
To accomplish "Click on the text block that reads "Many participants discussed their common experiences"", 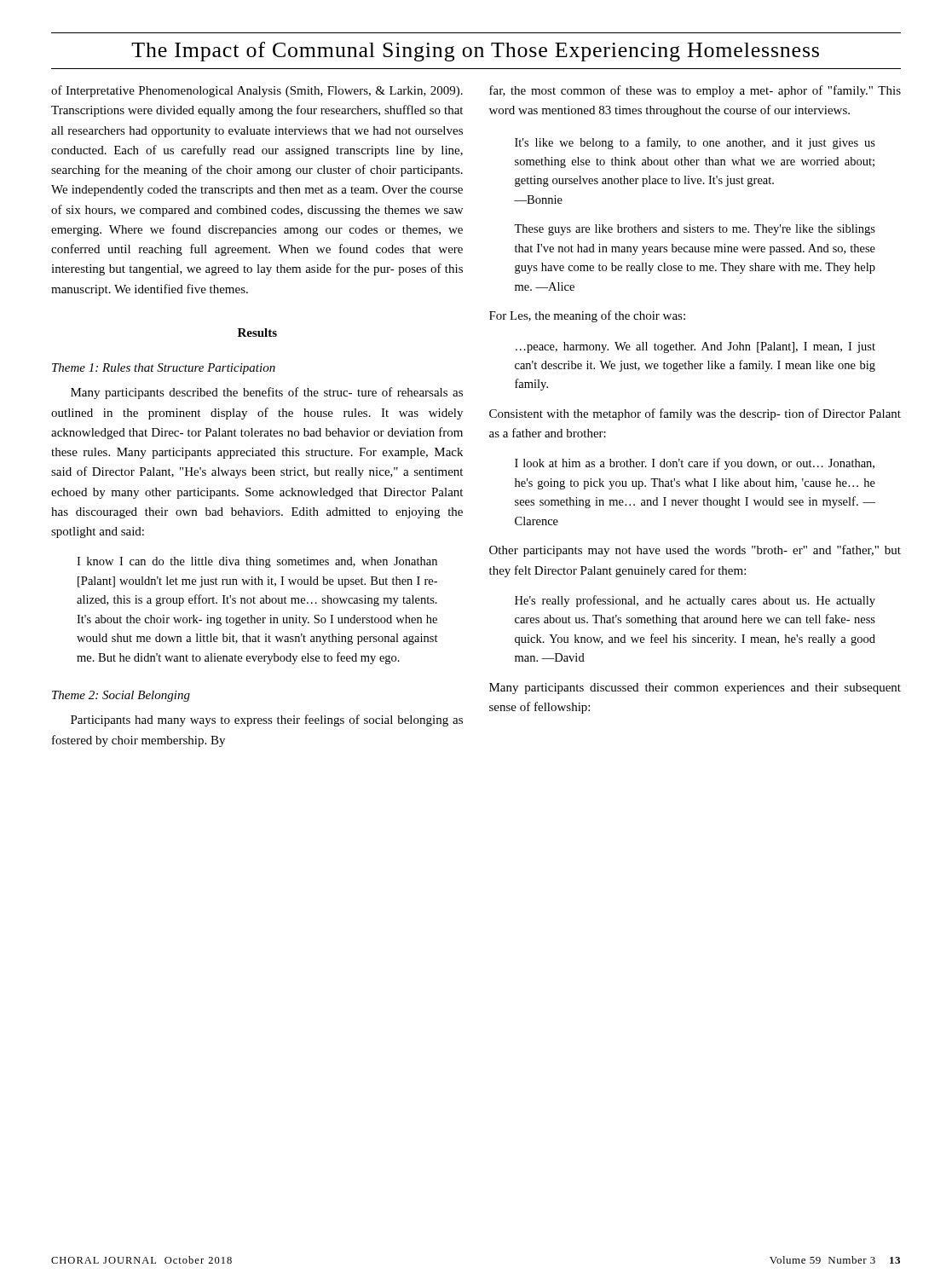I will 695,697.
